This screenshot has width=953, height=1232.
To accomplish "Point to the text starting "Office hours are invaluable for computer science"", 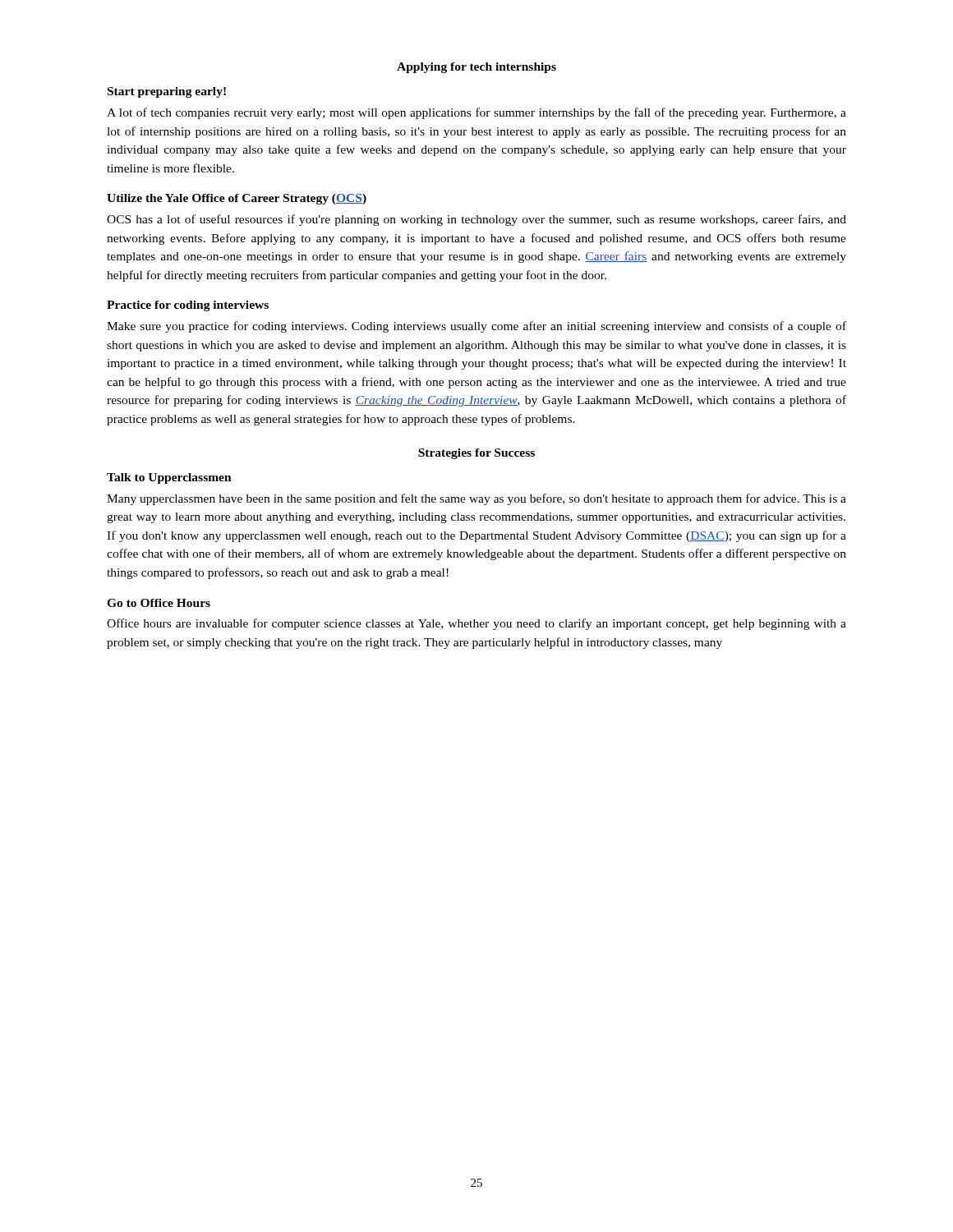I will (476, 632).
